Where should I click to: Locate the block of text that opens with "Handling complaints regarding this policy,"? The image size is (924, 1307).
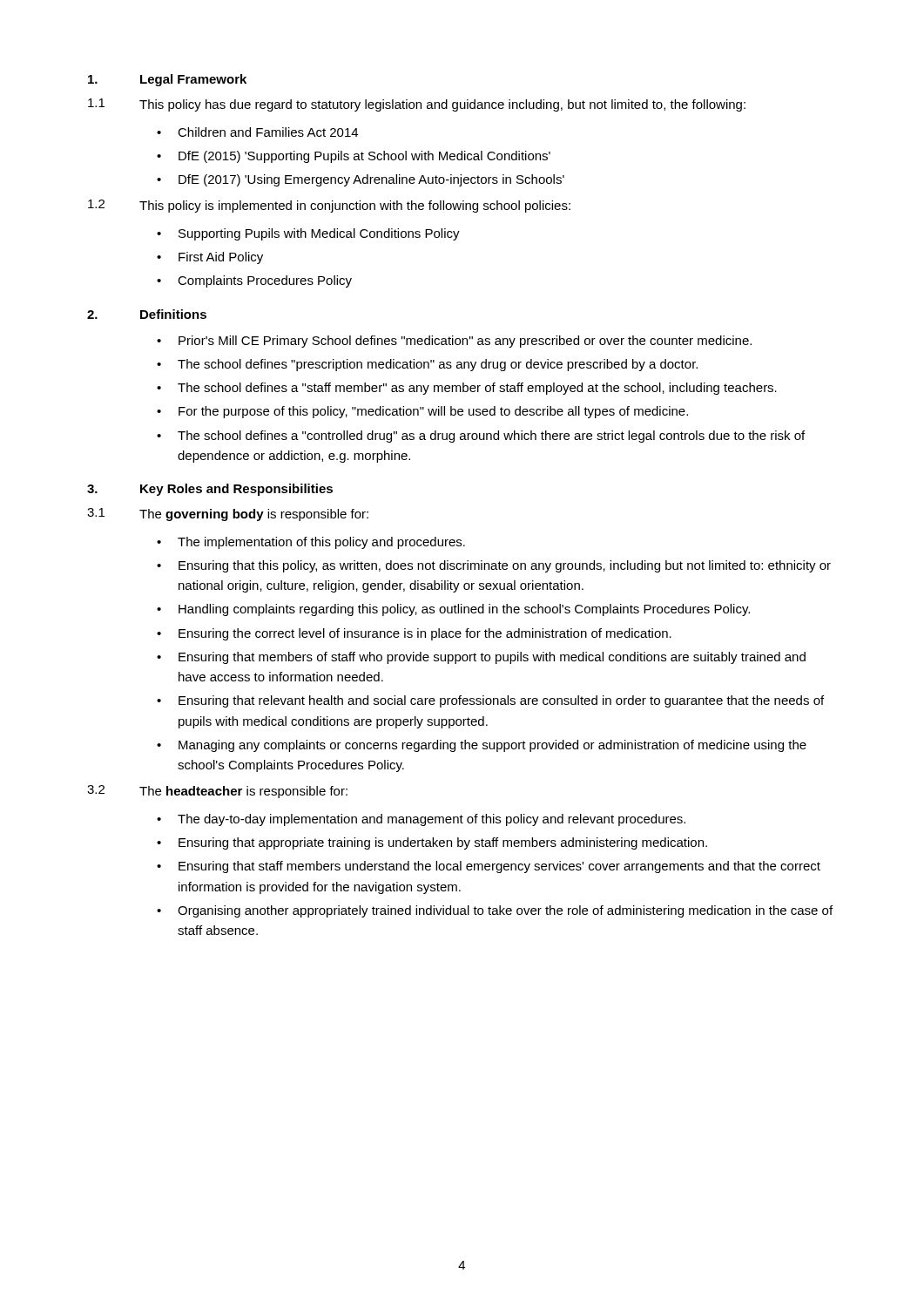pos(464,609)
